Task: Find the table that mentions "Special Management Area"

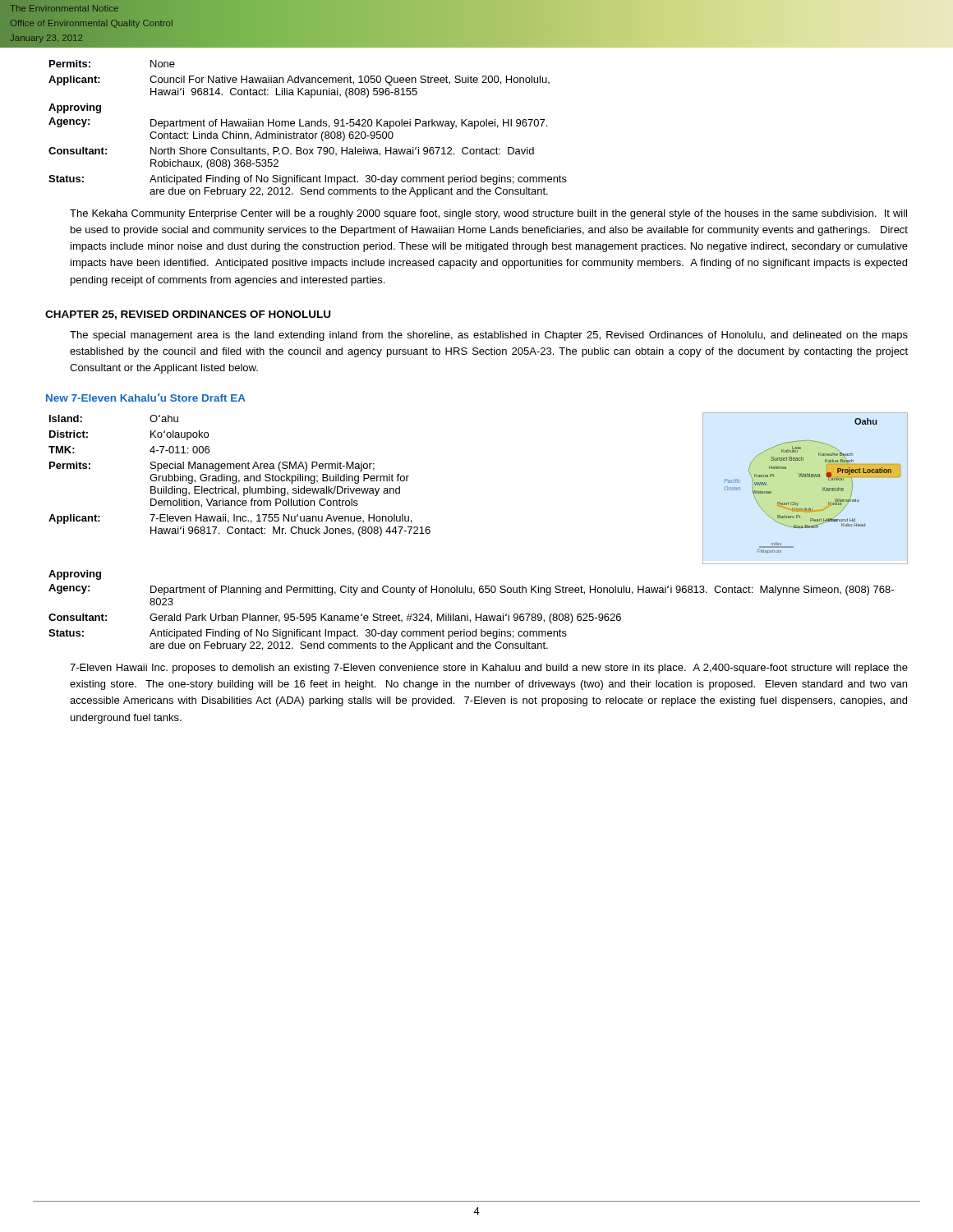Action: (368, 478)
